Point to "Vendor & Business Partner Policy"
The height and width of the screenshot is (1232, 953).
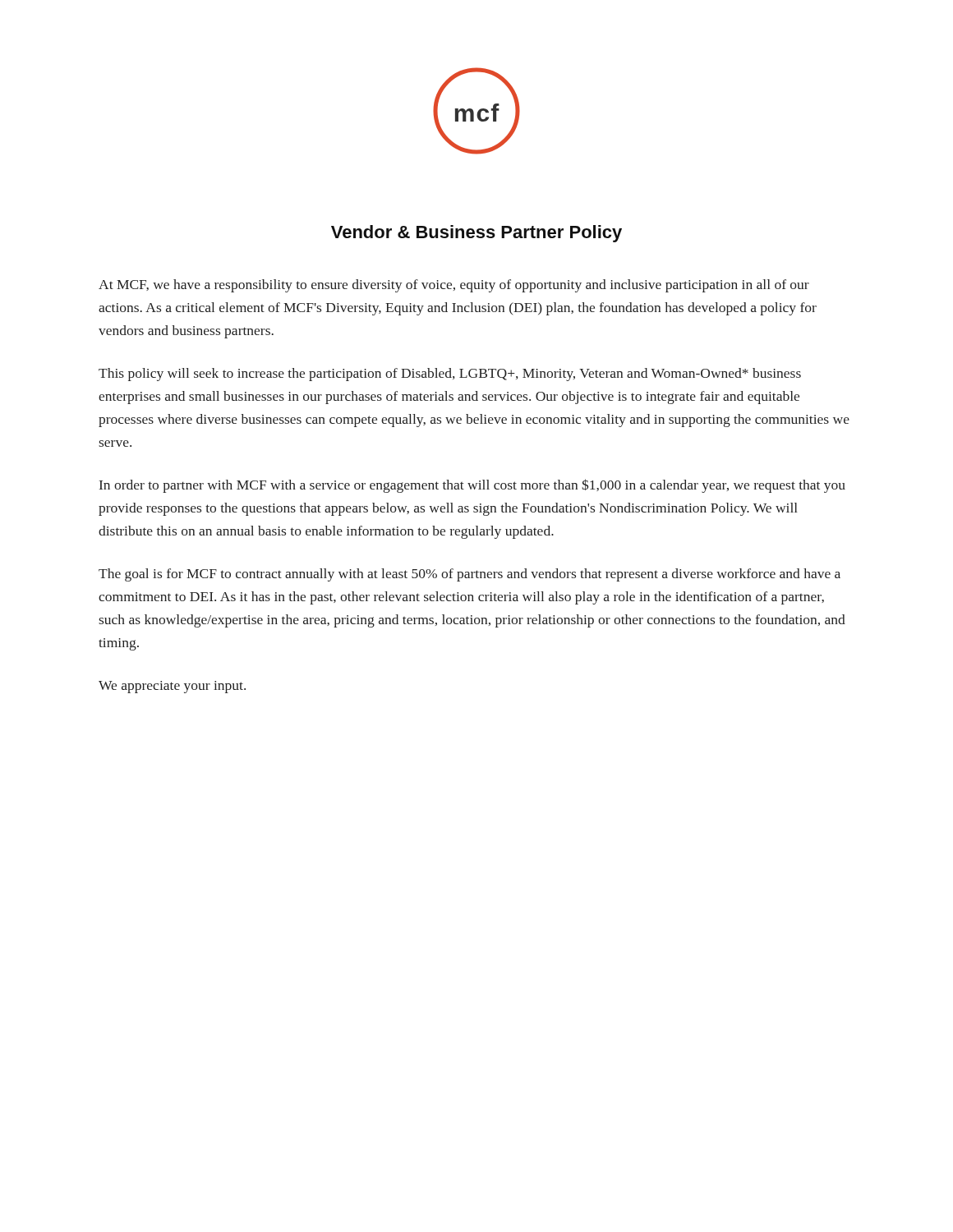[476, 232]
